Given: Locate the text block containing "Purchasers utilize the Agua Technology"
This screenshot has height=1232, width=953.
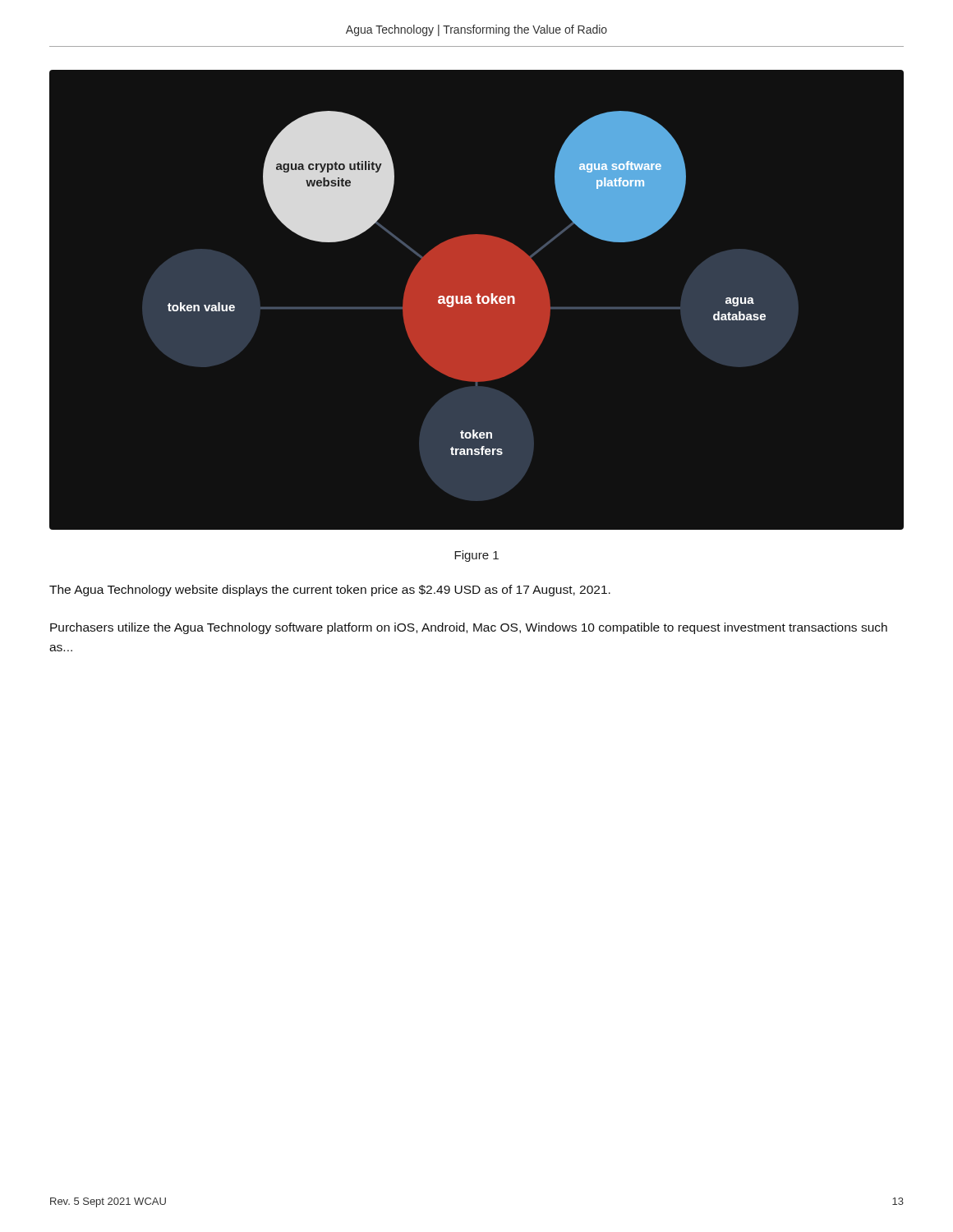Looking at the screenshot, I should pyautogui.click(x=469, y=637).
